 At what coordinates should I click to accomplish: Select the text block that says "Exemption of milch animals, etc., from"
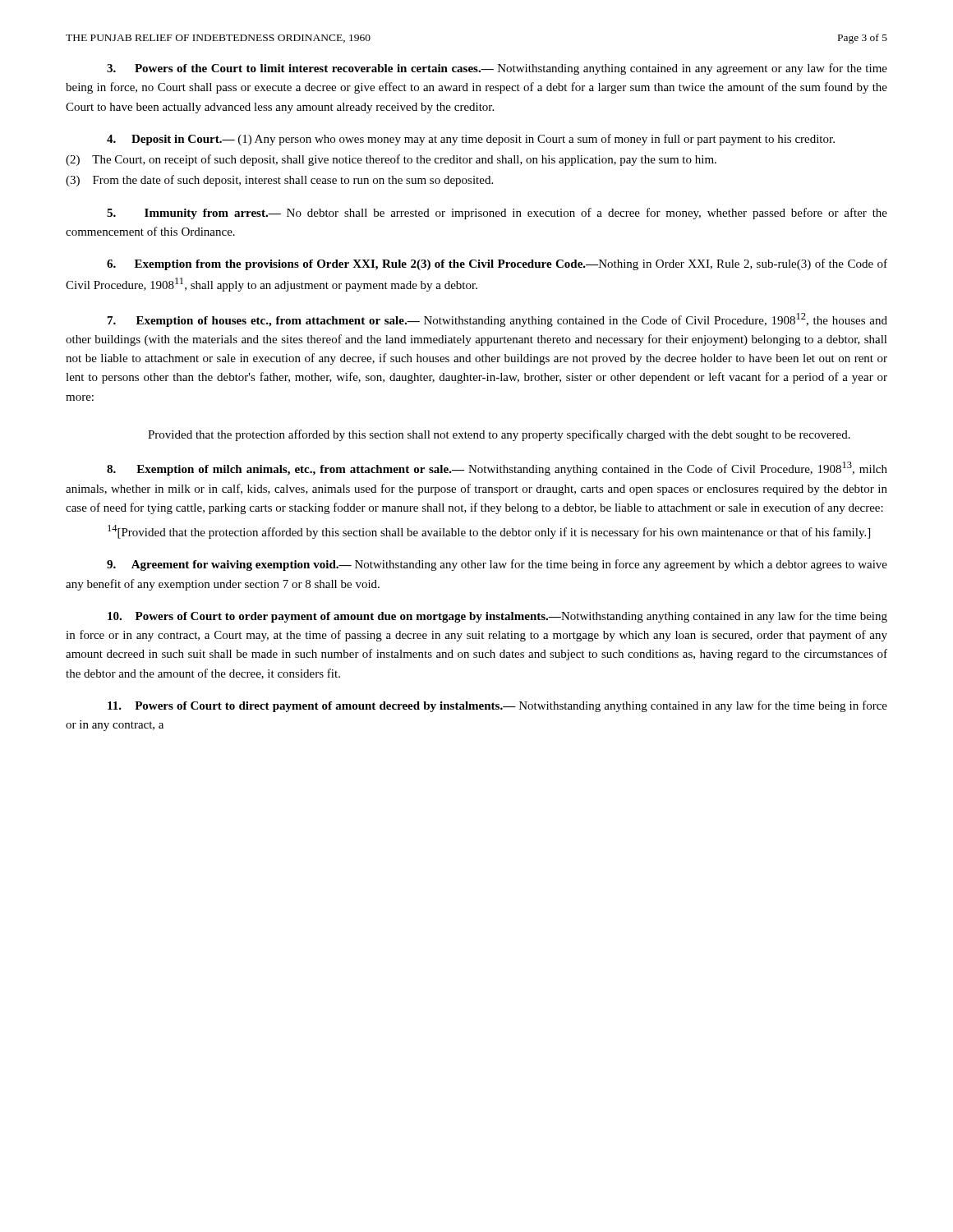point(476,501)
